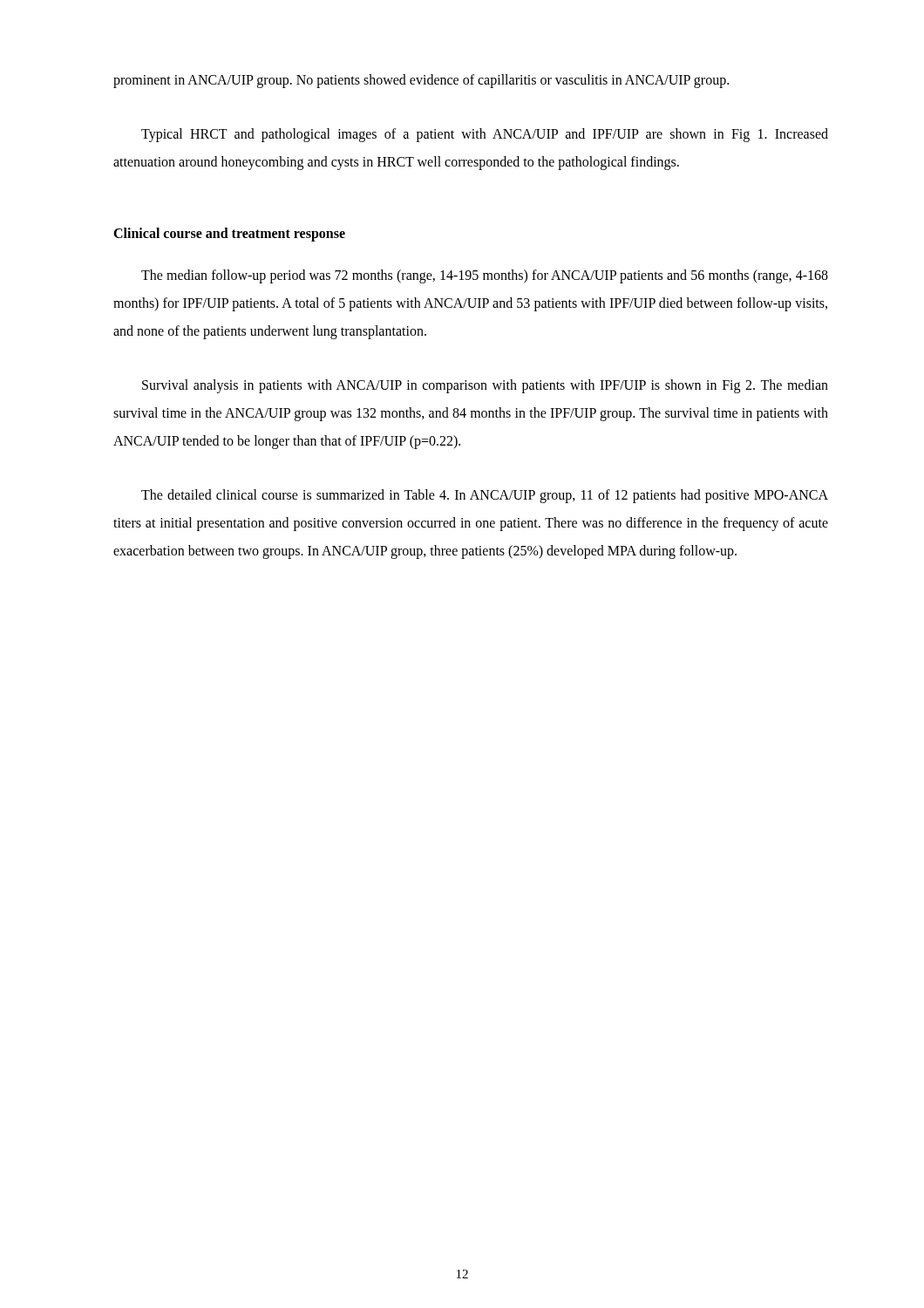Locate the block starting "Typical HRCT and"

[471, 148]
